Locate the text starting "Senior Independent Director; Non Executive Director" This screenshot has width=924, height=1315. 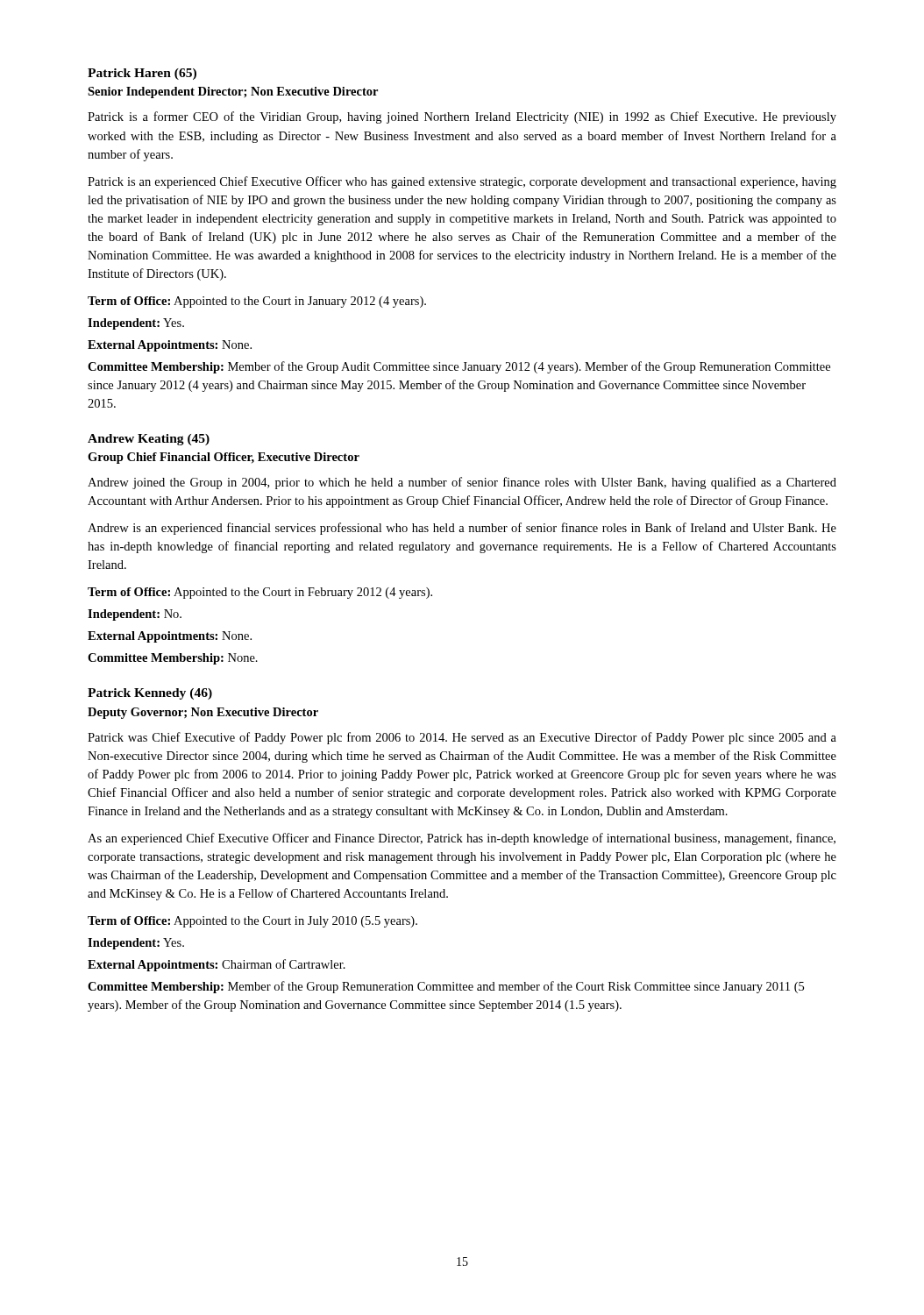point(233,92)
